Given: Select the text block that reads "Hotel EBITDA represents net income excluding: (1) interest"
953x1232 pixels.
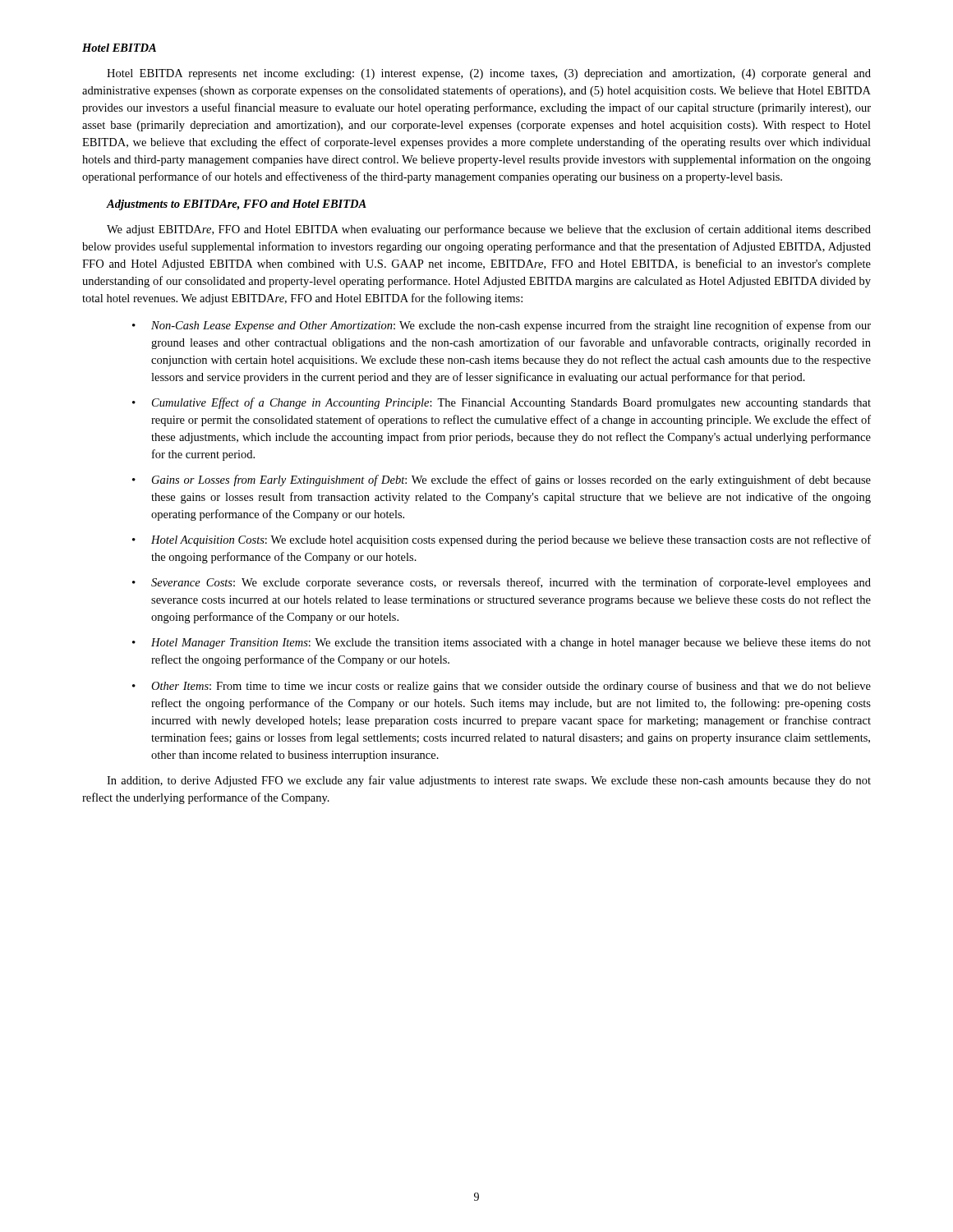Looking at the screenshot, I should (476, 125).
